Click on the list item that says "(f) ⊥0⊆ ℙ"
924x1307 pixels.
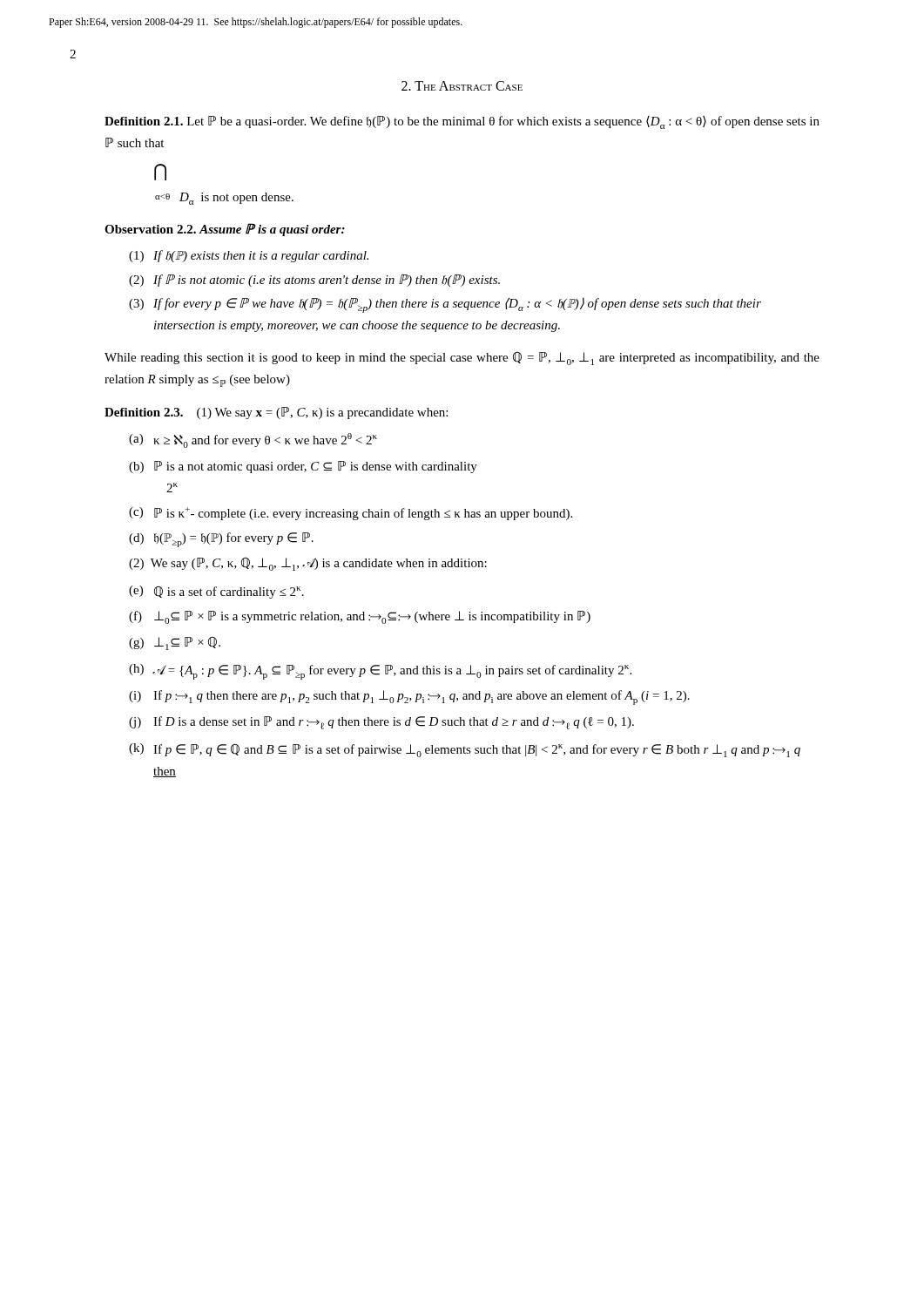point(474,617)
